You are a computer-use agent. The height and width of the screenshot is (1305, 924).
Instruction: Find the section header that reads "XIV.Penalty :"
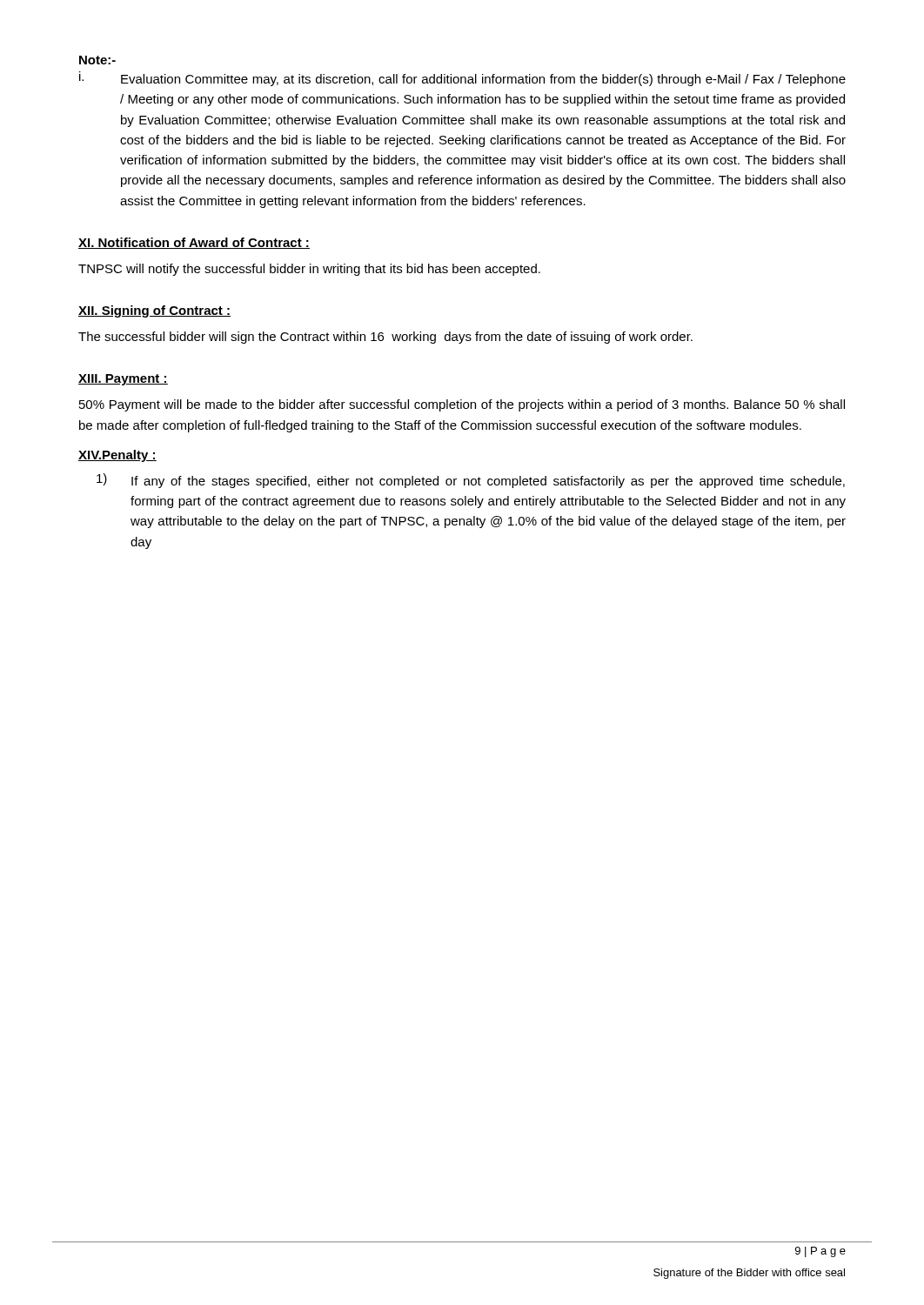[117, 454]
